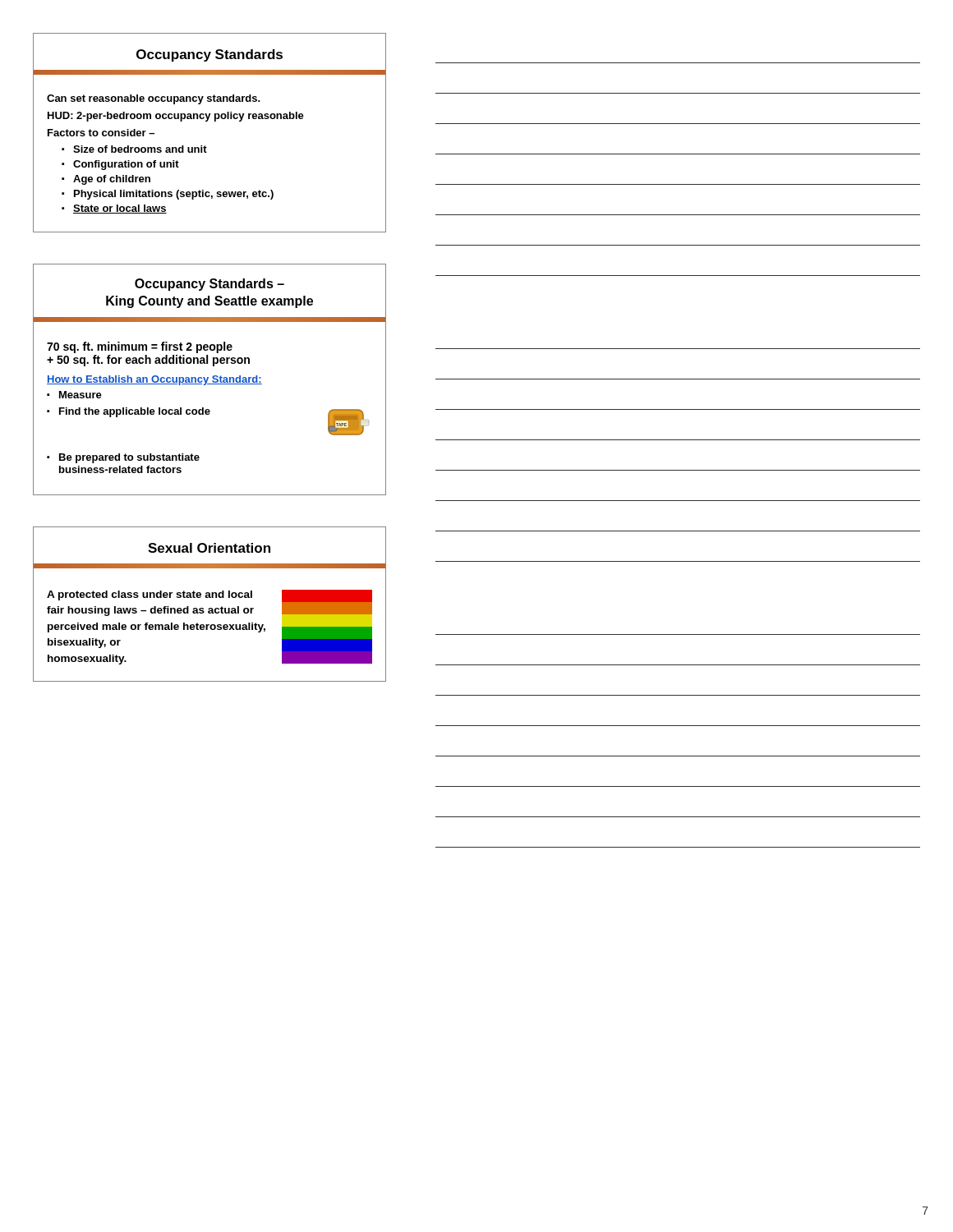
Task: Point to "HUD: 2-per-bedroom occupancy policy reasonable"
Action: [x=175, y=115]
